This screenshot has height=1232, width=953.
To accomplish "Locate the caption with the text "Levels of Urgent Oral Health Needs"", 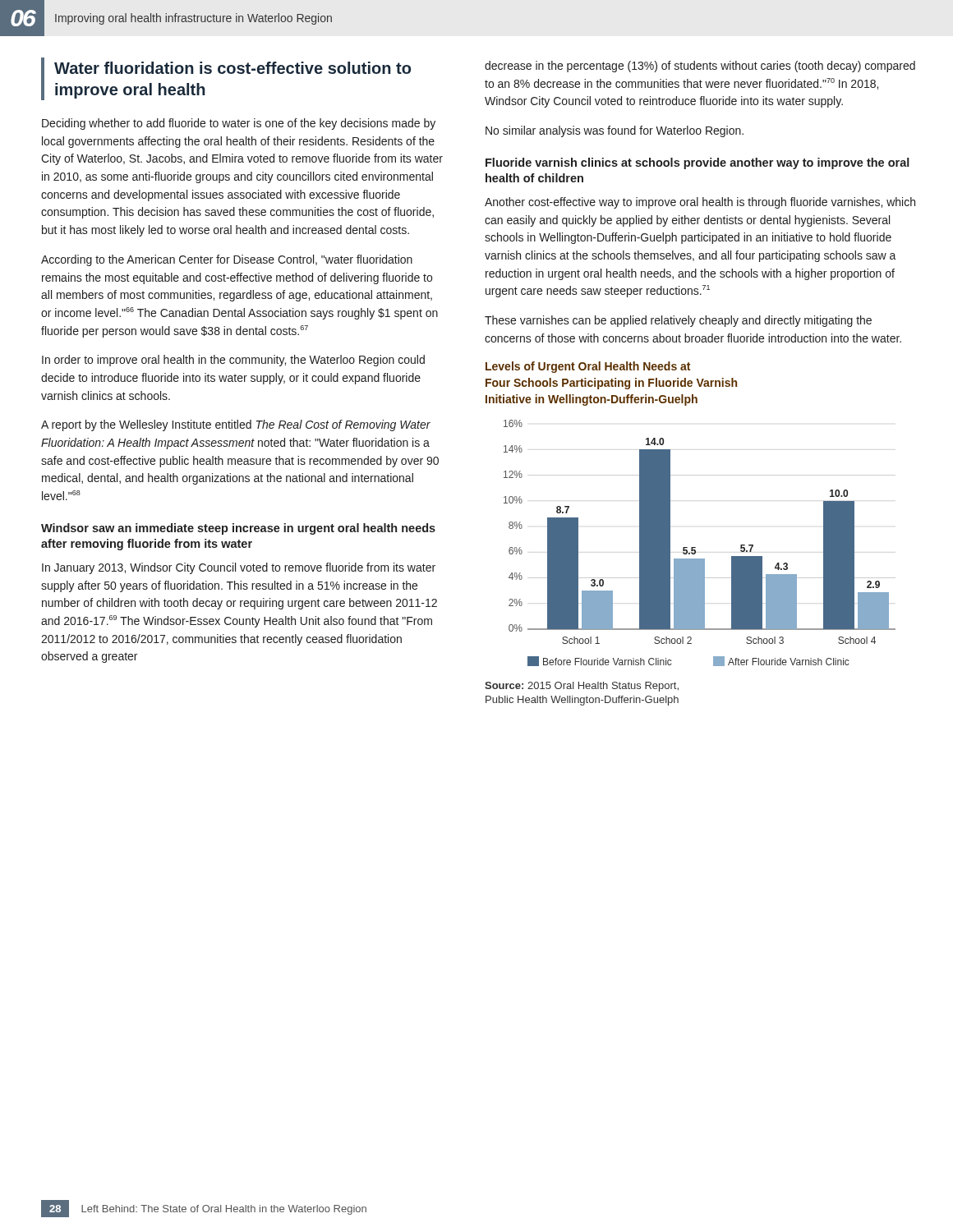I will coord(702,383).
